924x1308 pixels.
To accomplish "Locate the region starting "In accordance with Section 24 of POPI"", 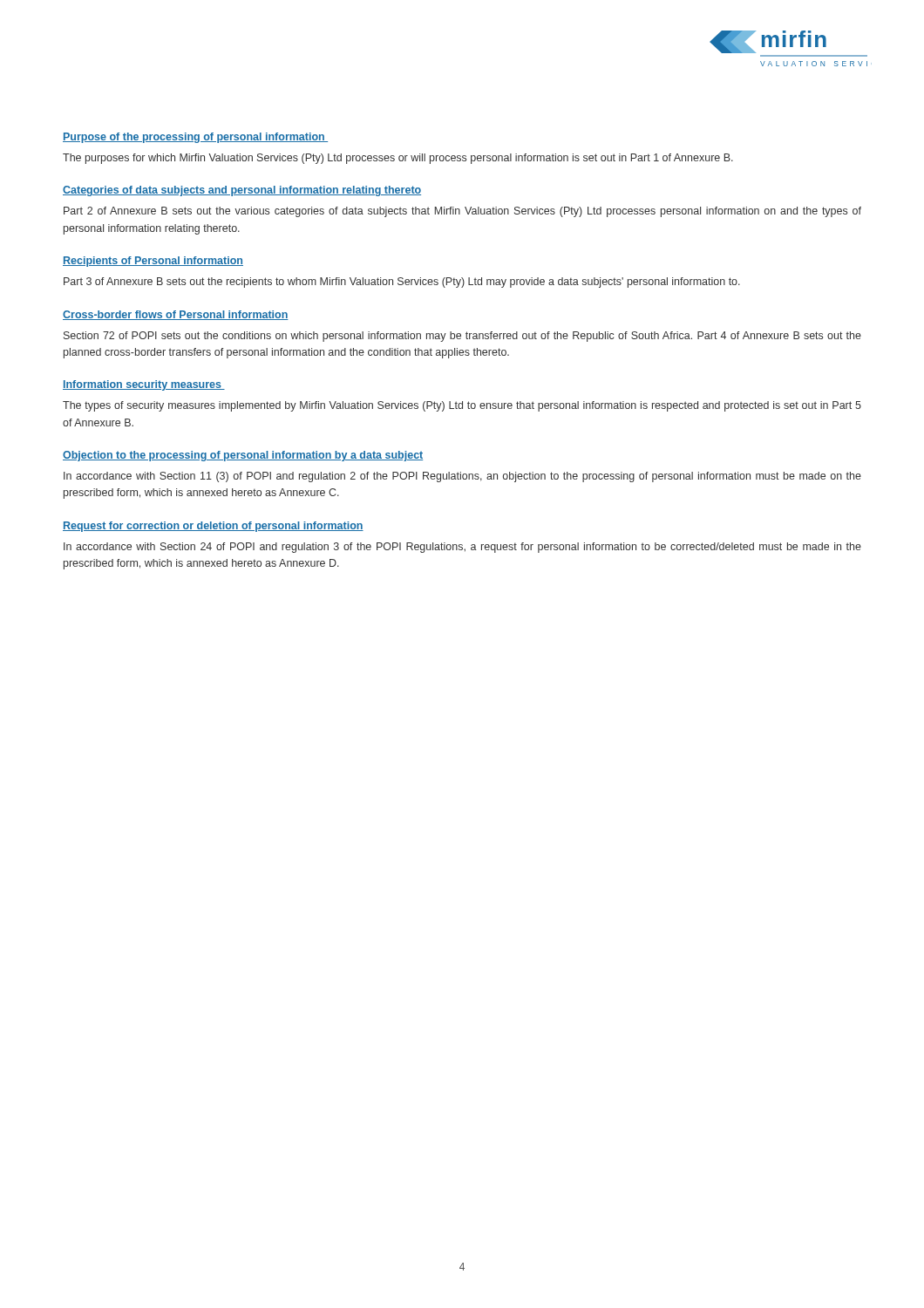I will pos(462,555).
